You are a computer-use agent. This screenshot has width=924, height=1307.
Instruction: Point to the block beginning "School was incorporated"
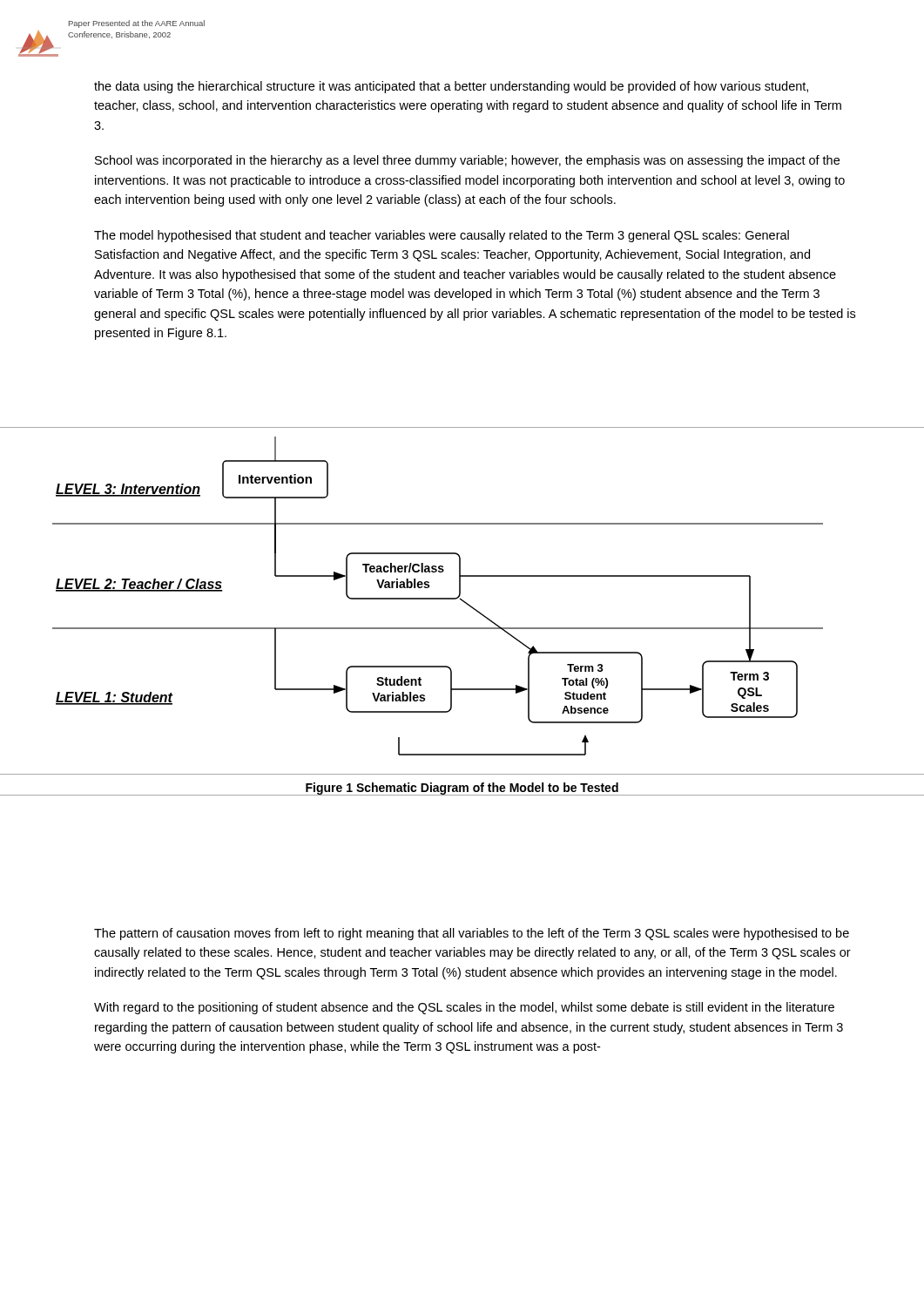470,180
